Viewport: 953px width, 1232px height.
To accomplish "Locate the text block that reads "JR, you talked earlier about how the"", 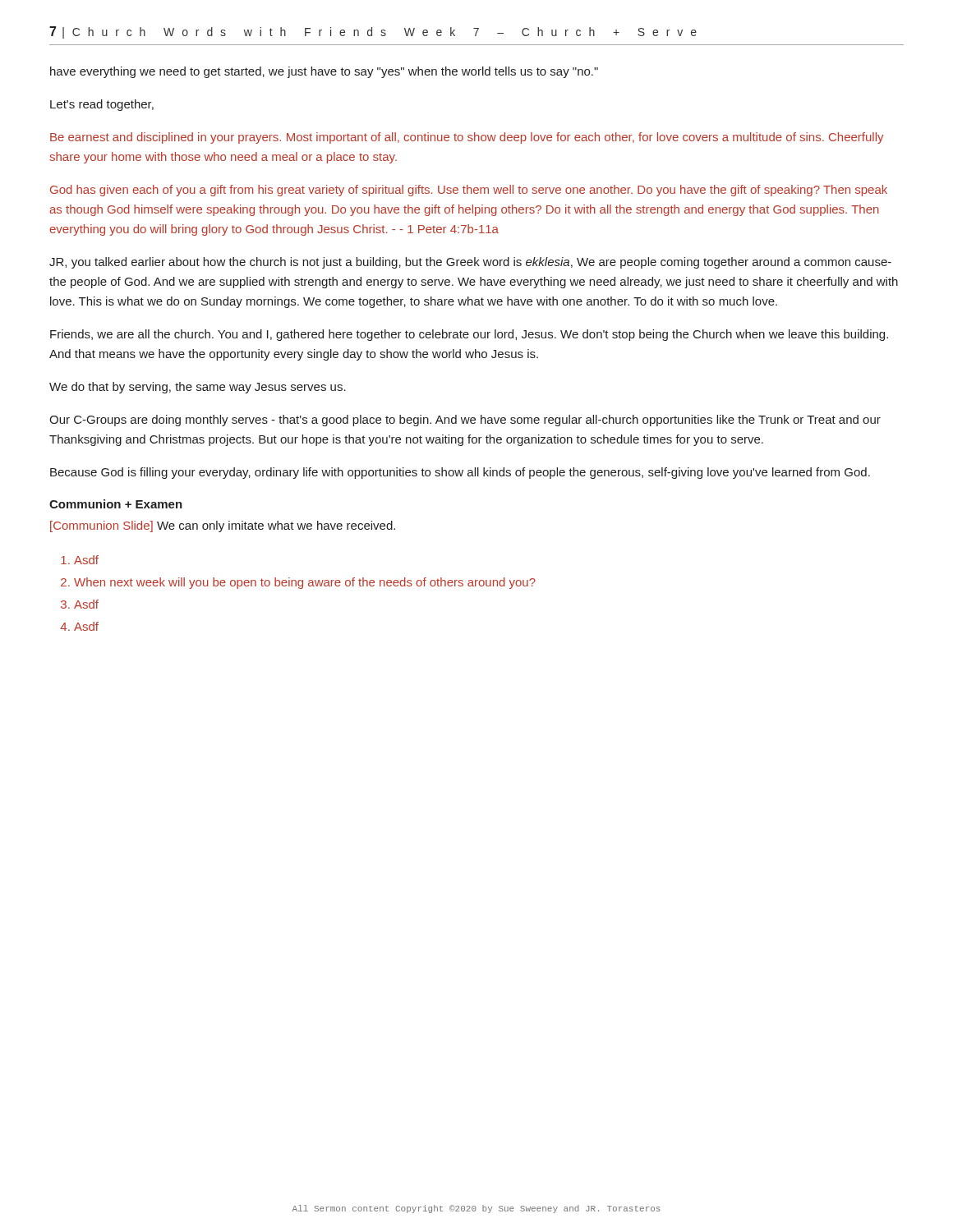I will (x=474, y=281).
